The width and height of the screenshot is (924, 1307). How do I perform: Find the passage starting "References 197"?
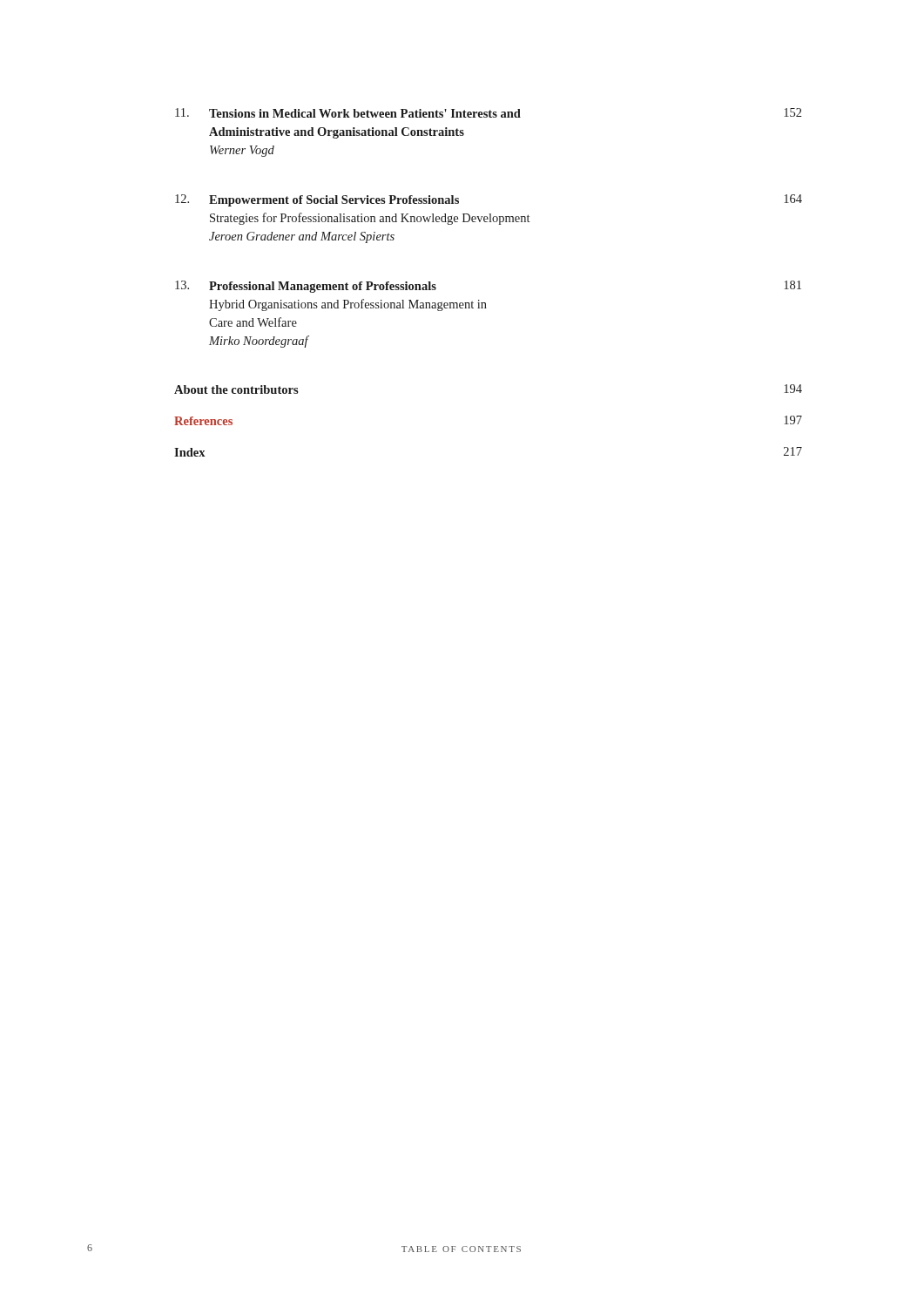pyautogui.click(x=211, y=420)
